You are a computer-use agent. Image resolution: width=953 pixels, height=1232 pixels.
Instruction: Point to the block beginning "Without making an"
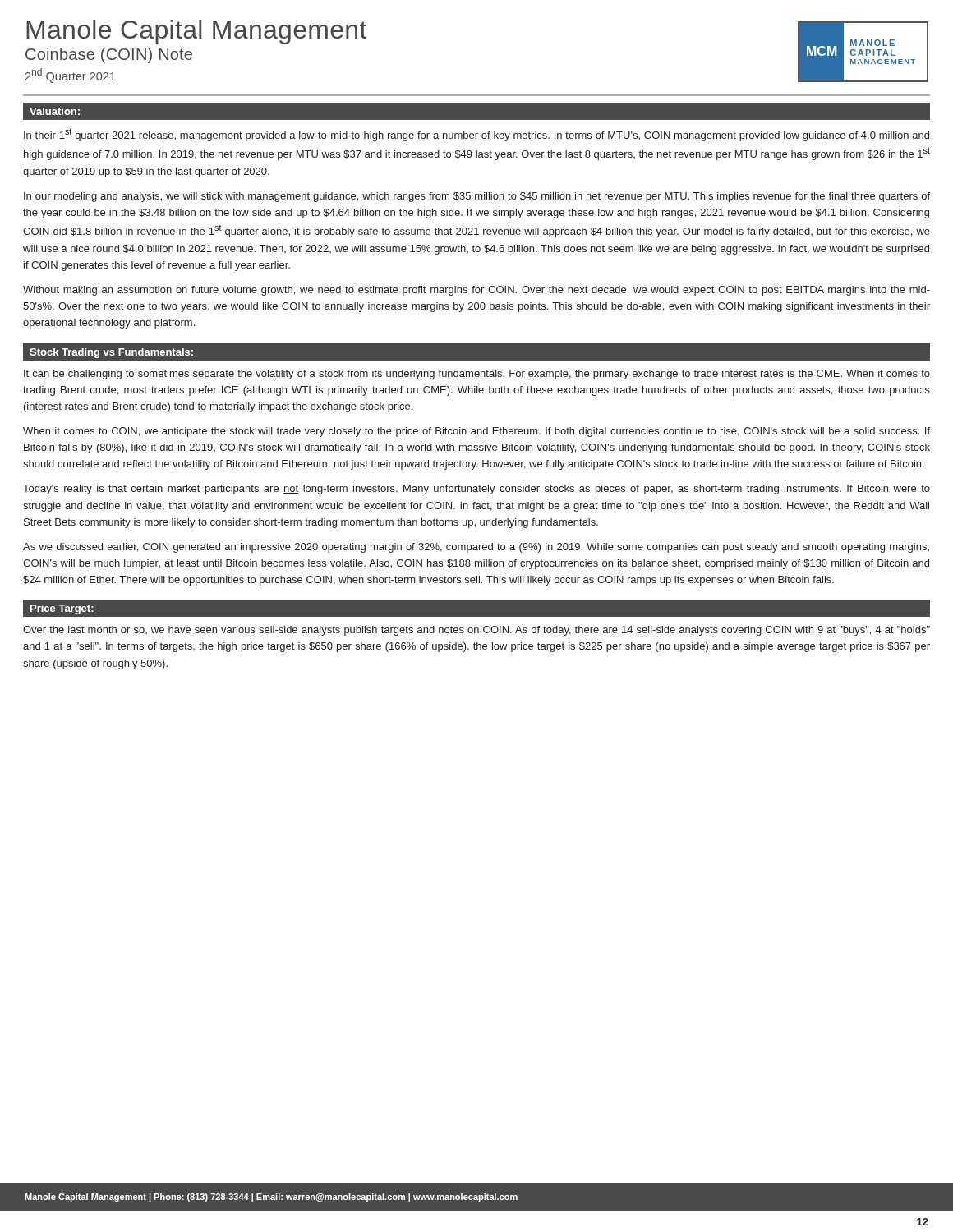click(x=476, y=306)
